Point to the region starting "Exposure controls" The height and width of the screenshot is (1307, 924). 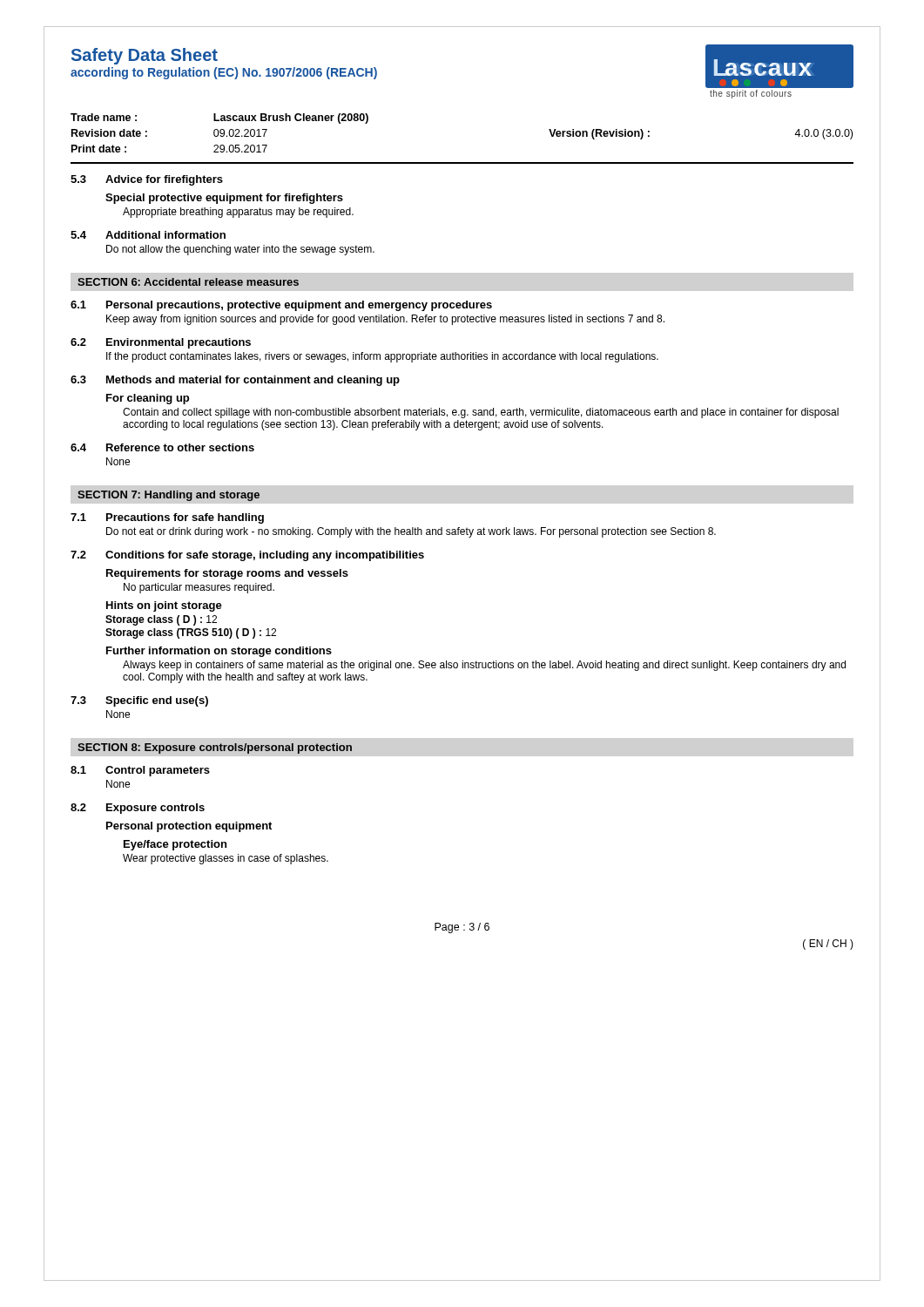click(155, 807)
